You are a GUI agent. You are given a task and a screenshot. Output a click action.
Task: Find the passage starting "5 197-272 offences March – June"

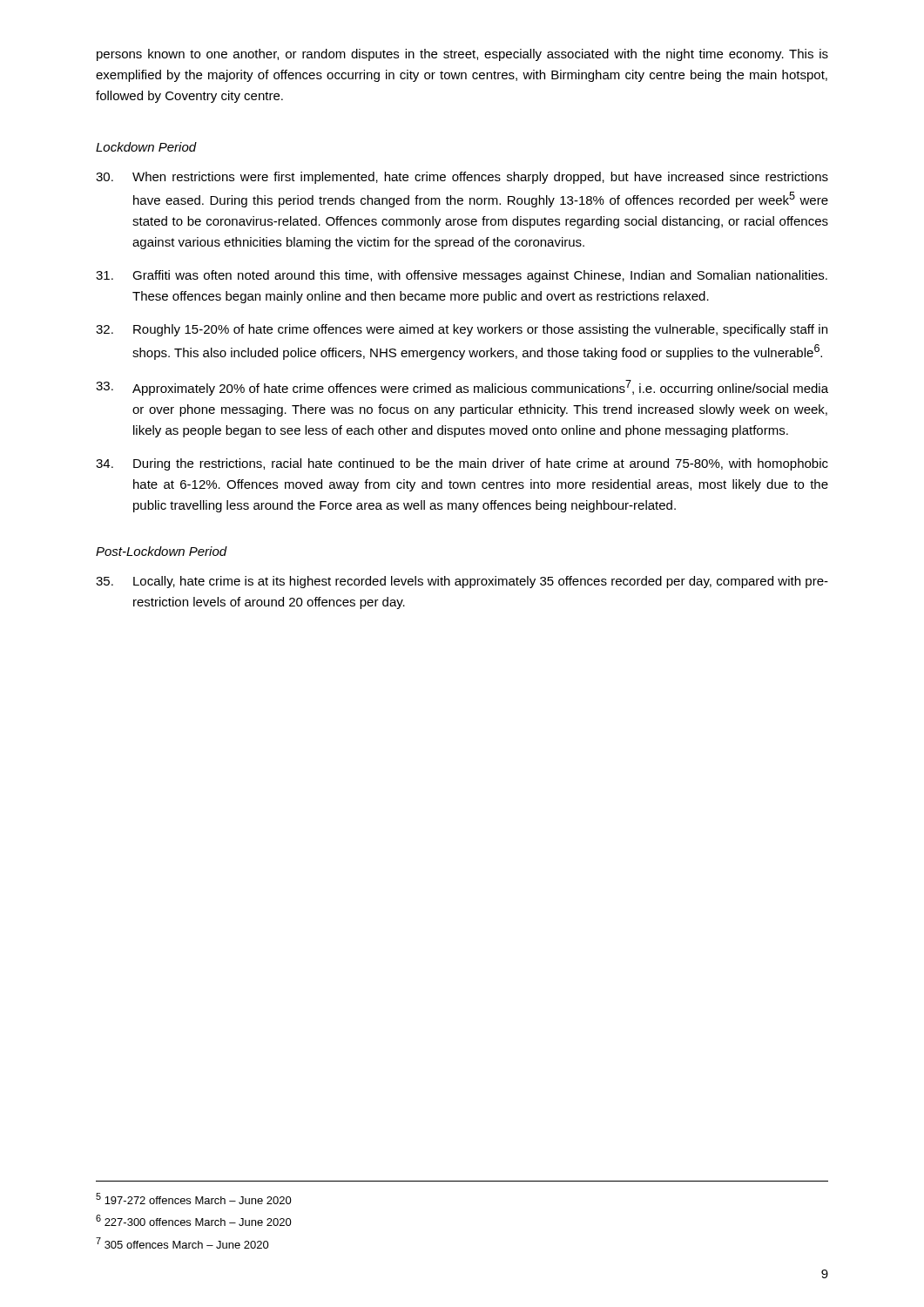pyautogui.click(x=194, y=1199)
